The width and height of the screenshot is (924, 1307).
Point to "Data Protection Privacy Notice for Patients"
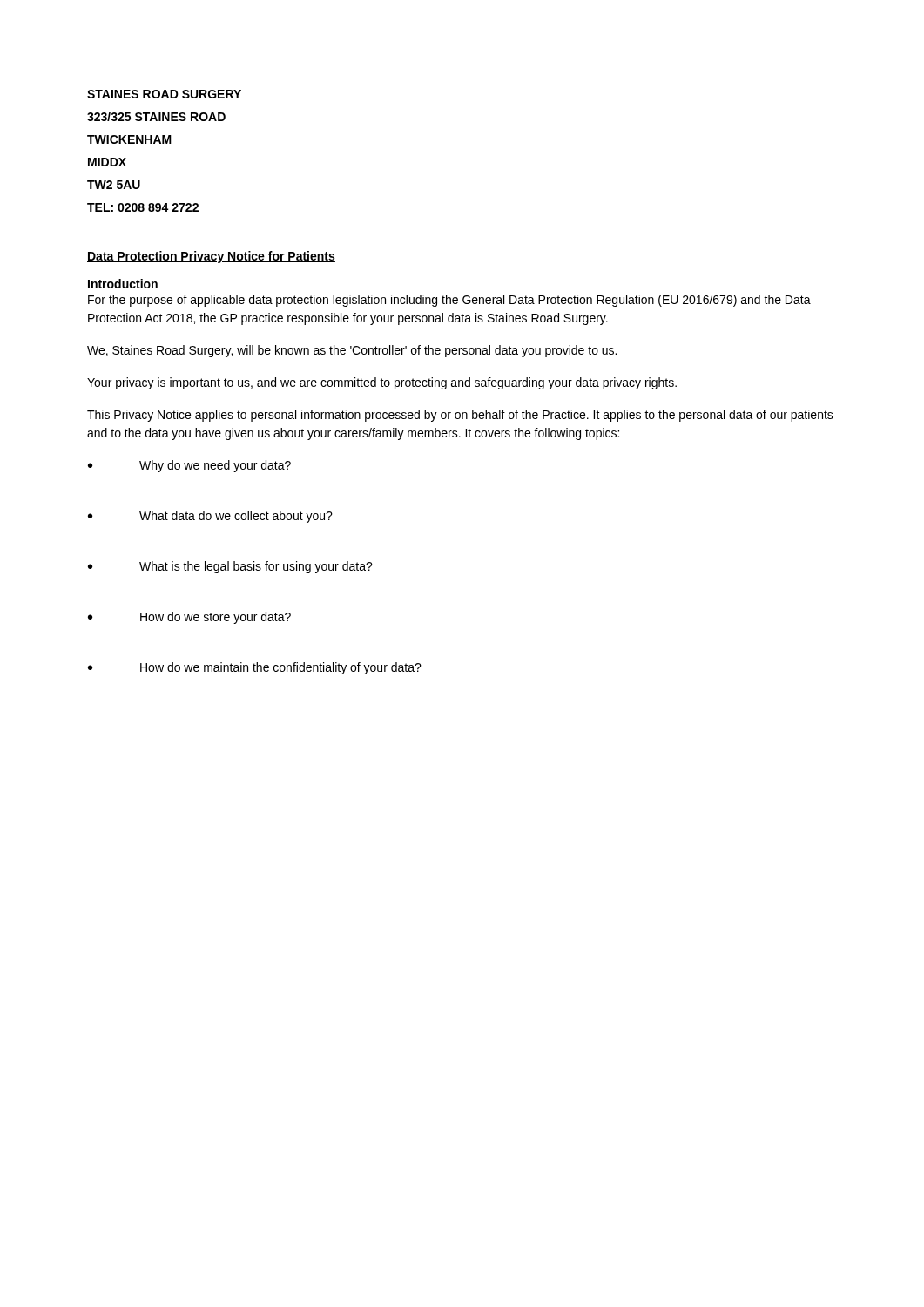click(211, 256)
